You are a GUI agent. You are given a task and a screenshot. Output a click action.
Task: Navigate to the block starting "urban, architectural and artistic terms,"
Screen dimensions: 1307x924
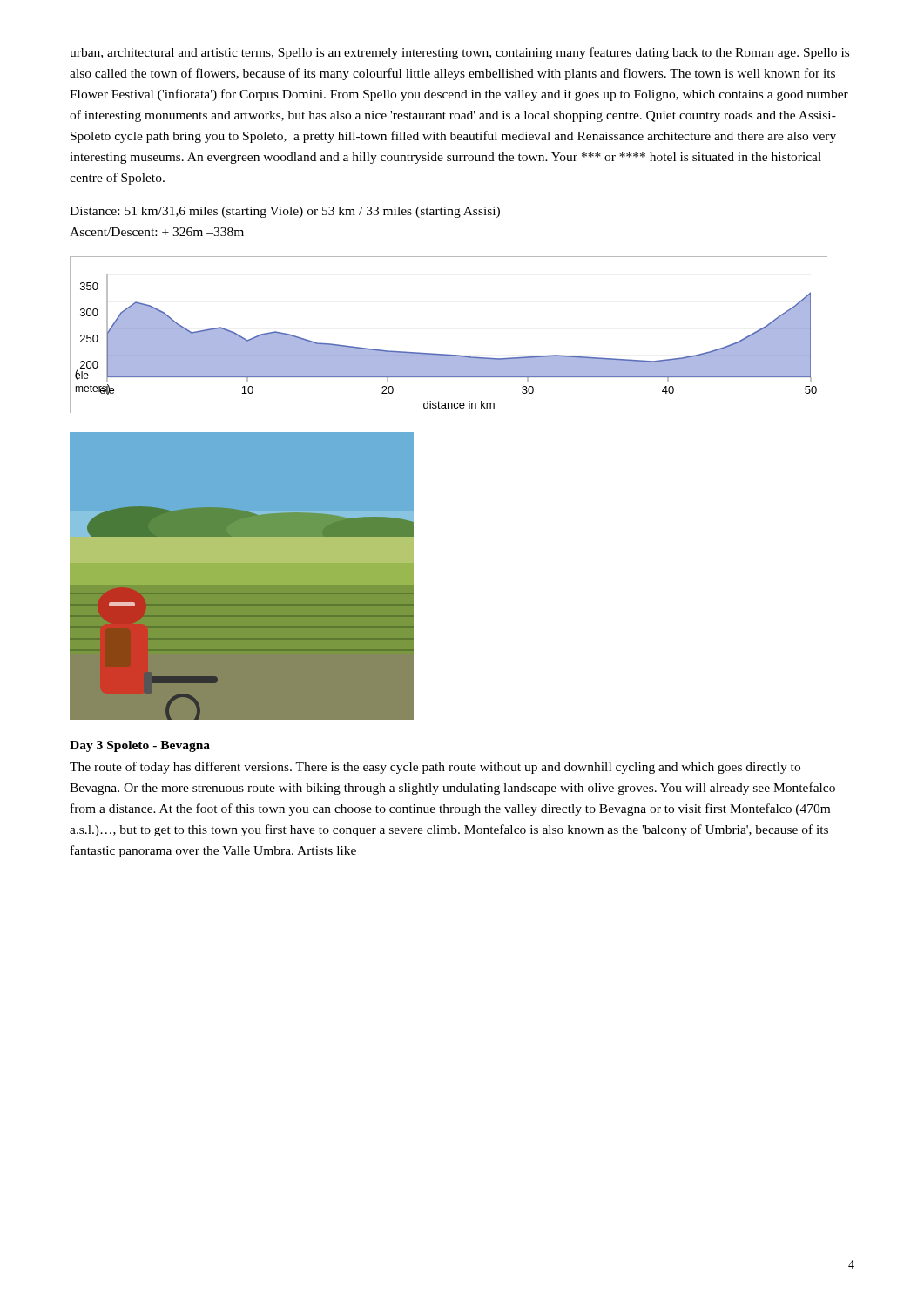pos(460,115)
